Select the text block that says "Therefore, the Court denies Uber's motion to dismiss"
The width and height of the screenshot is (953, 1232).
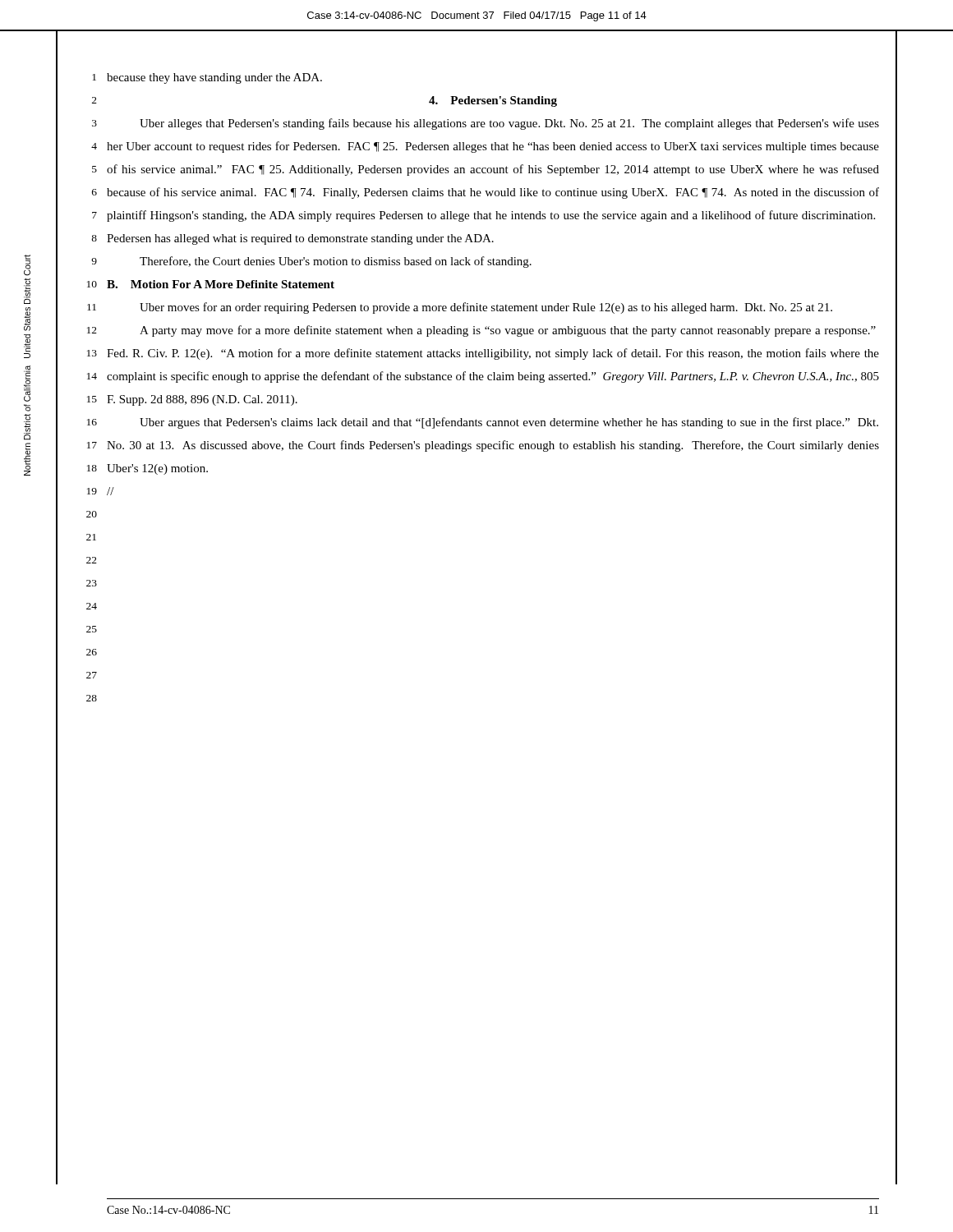coord(336,261)
